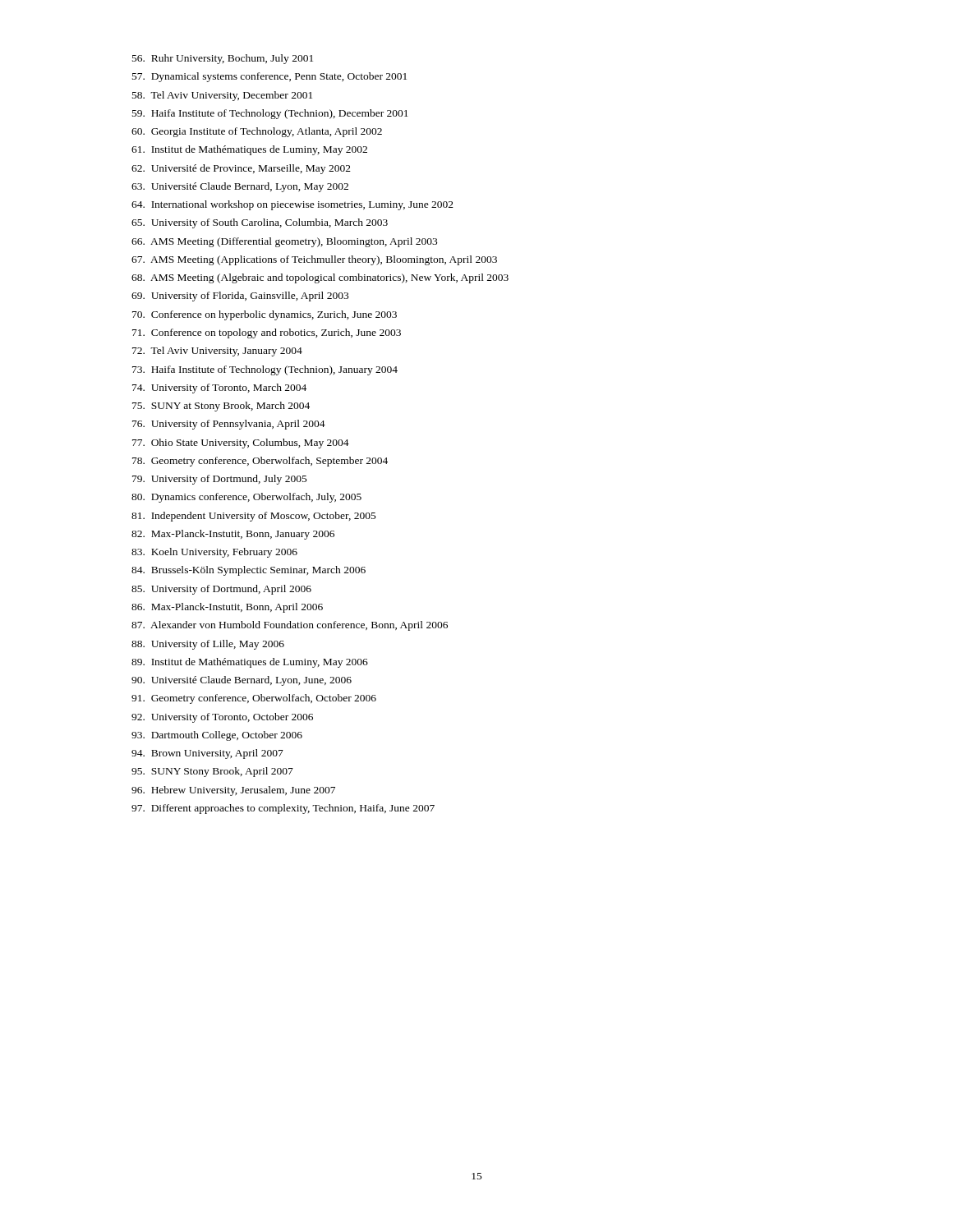Locate the block of text that opens with "69. University of"

tap(240, 296)
